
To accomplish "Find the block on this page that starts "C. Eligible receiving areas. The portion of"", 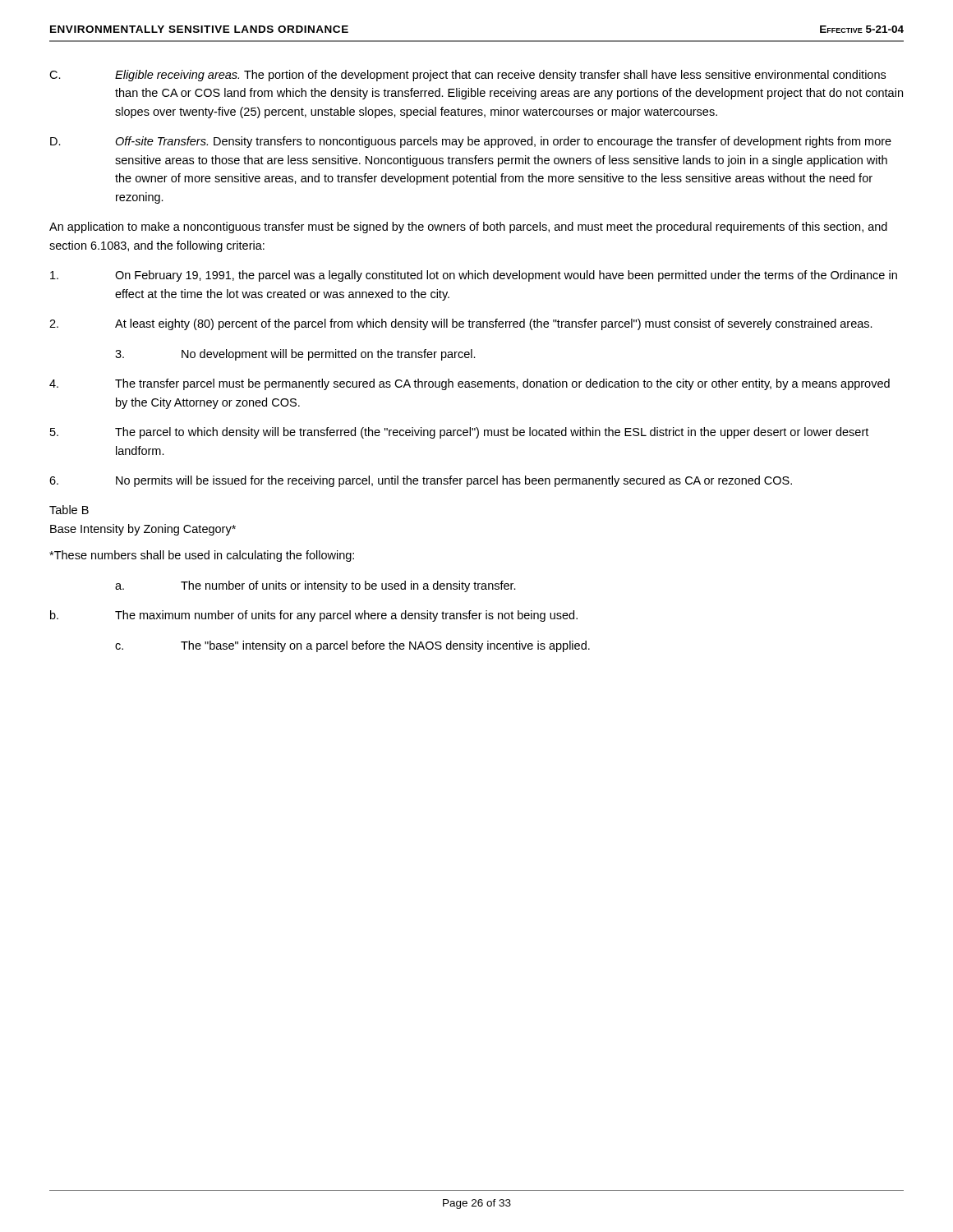I will click(476, 93).
